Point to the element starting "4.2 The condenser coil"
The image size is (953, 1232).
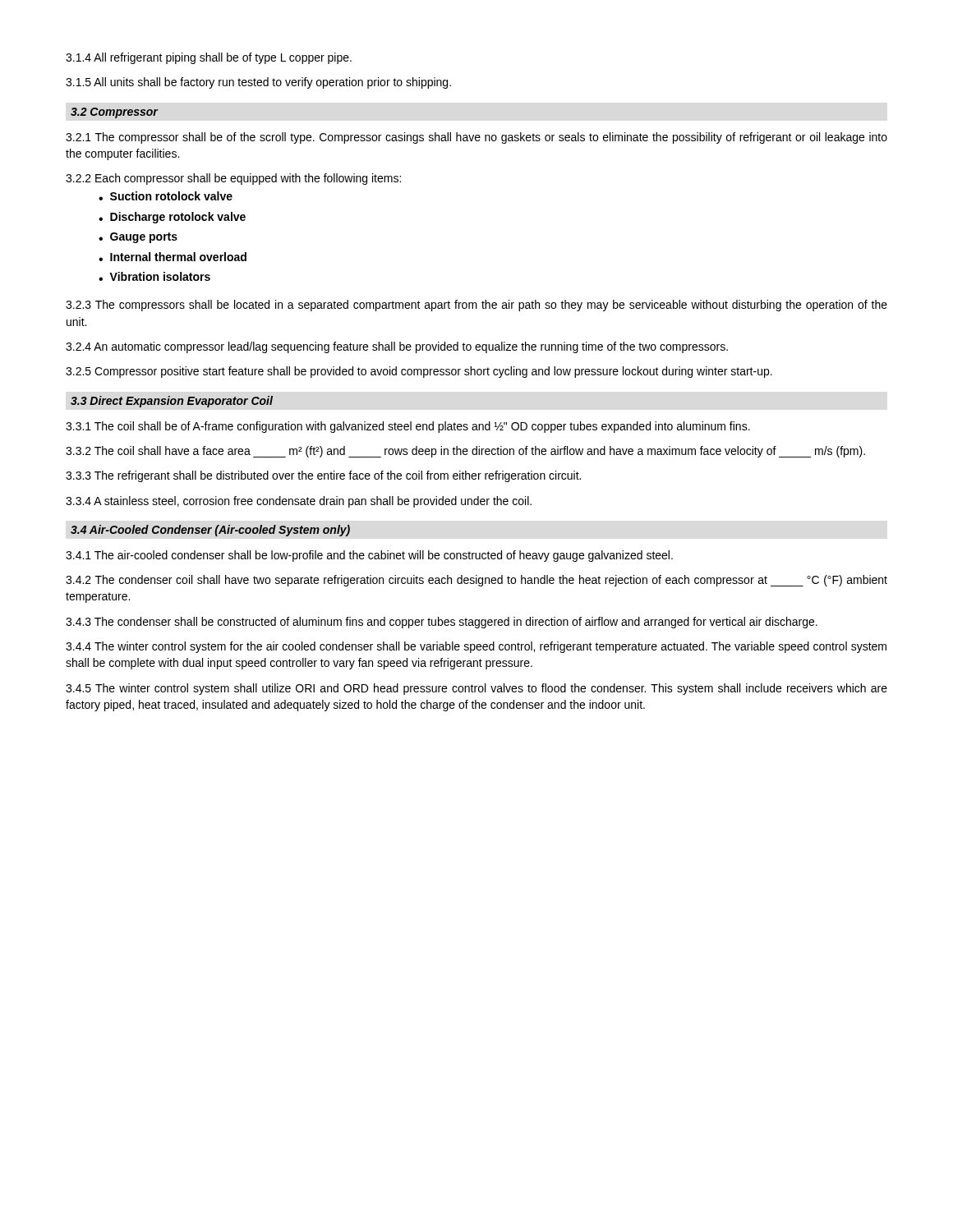click(476, 588)
